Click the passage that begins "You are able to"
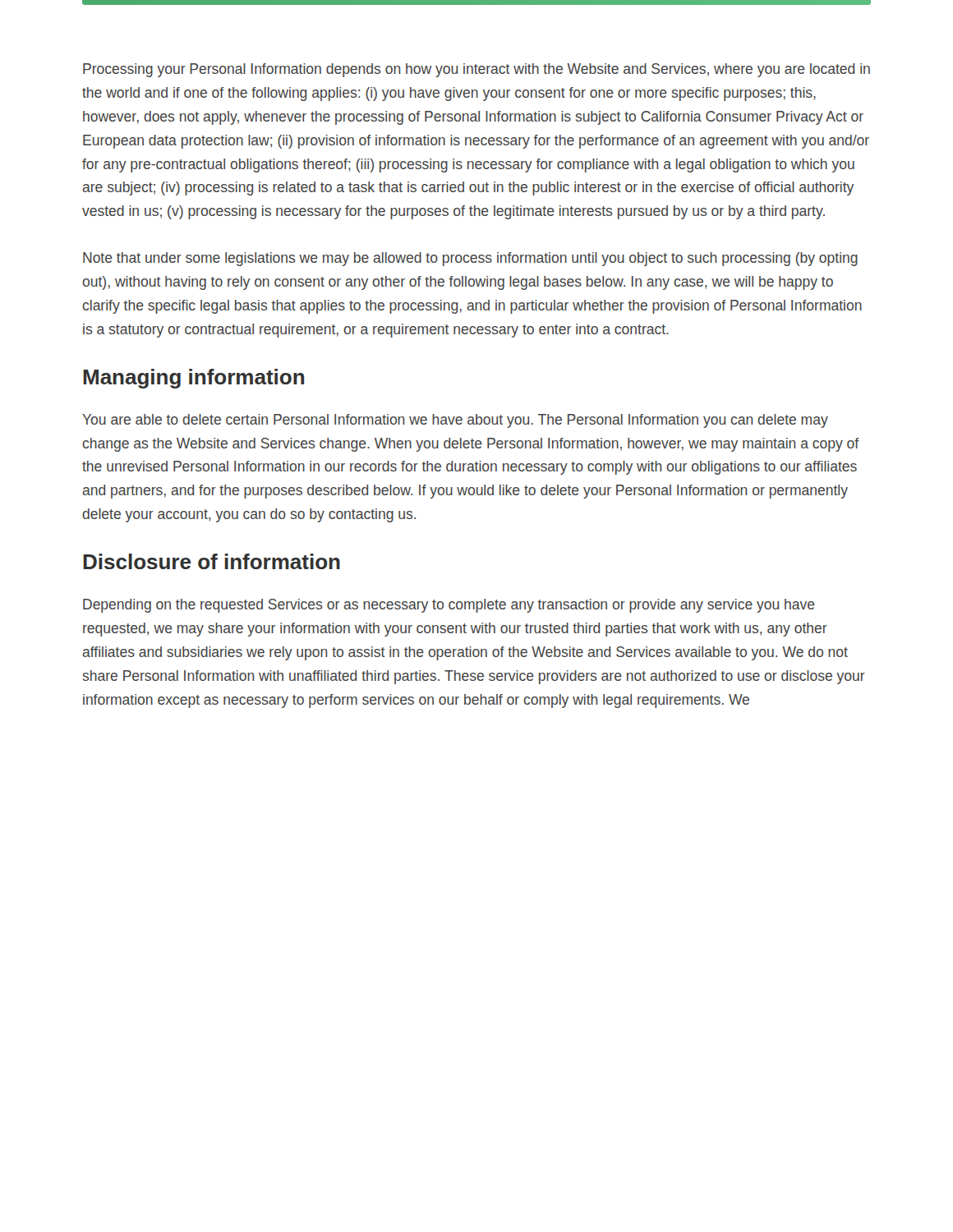This screenshot has height=1232, width=953. point(470,467)
